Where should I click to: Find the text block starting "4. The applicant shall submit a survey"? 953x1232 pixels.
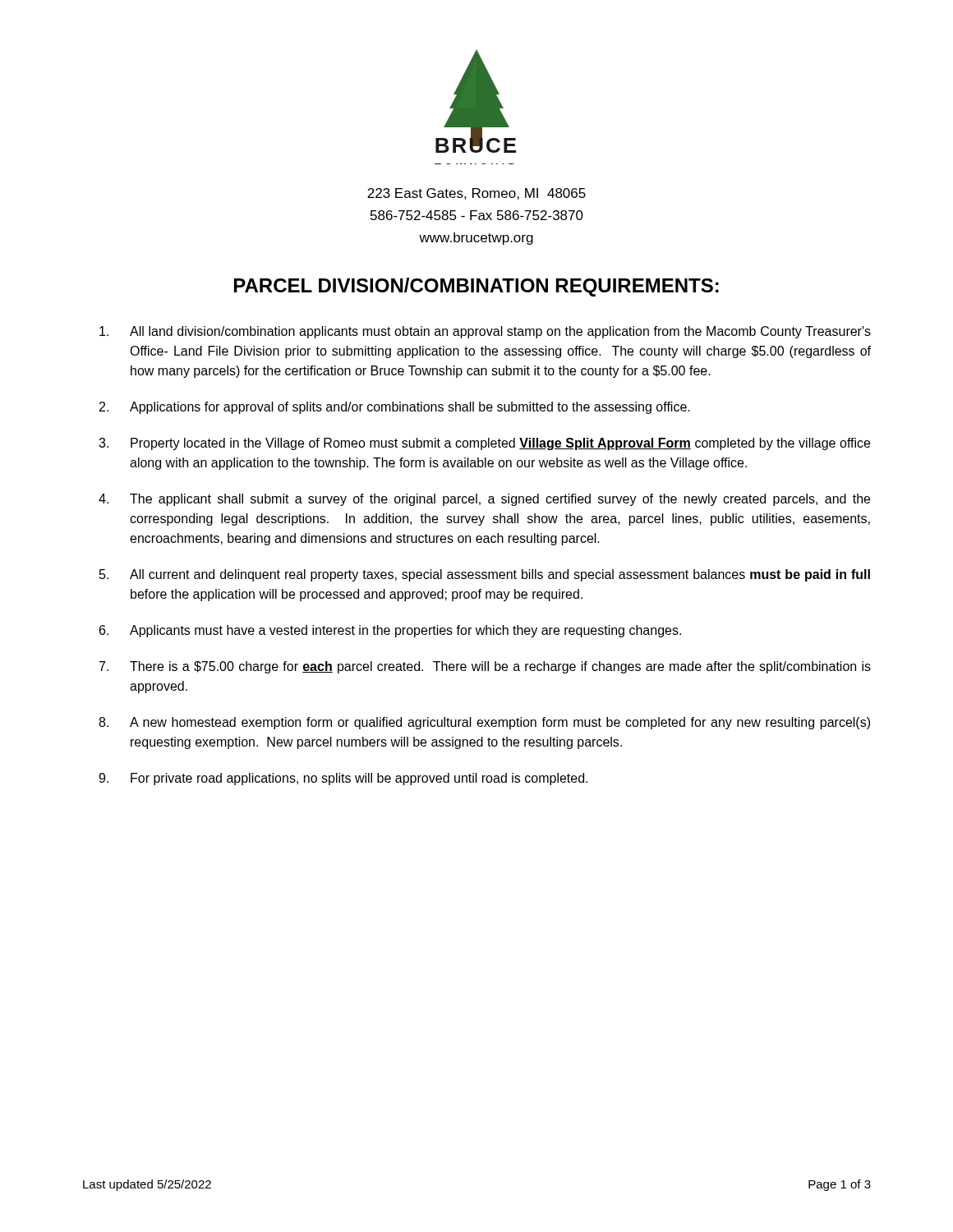click(485, 519)
